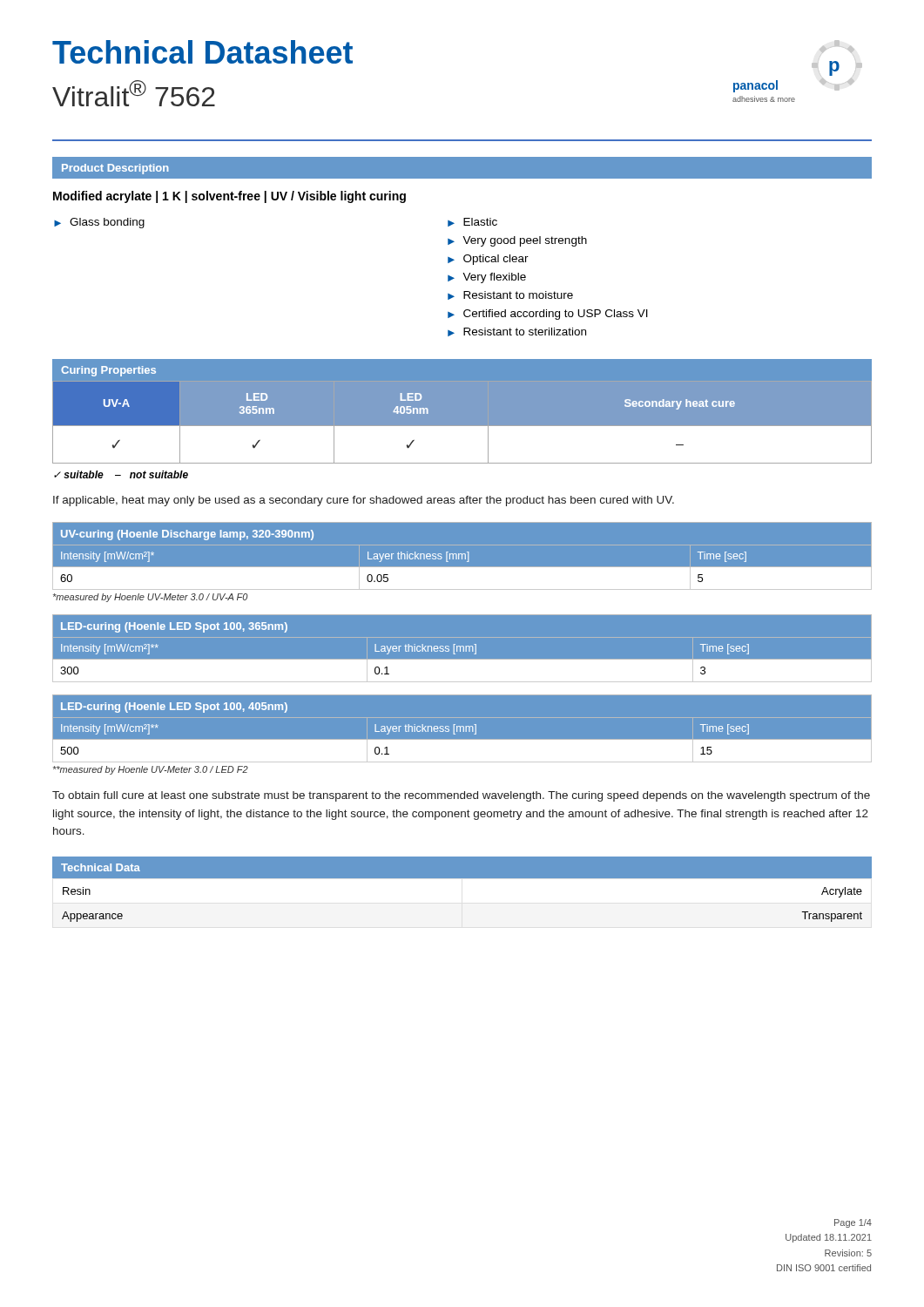Viewport: 924px width, 1307px height.
Task: Locate the footnote containing "measured by Hoenle UV-Meter 3.0 / UV-A F0"
Action: click(x=150, y=597)
